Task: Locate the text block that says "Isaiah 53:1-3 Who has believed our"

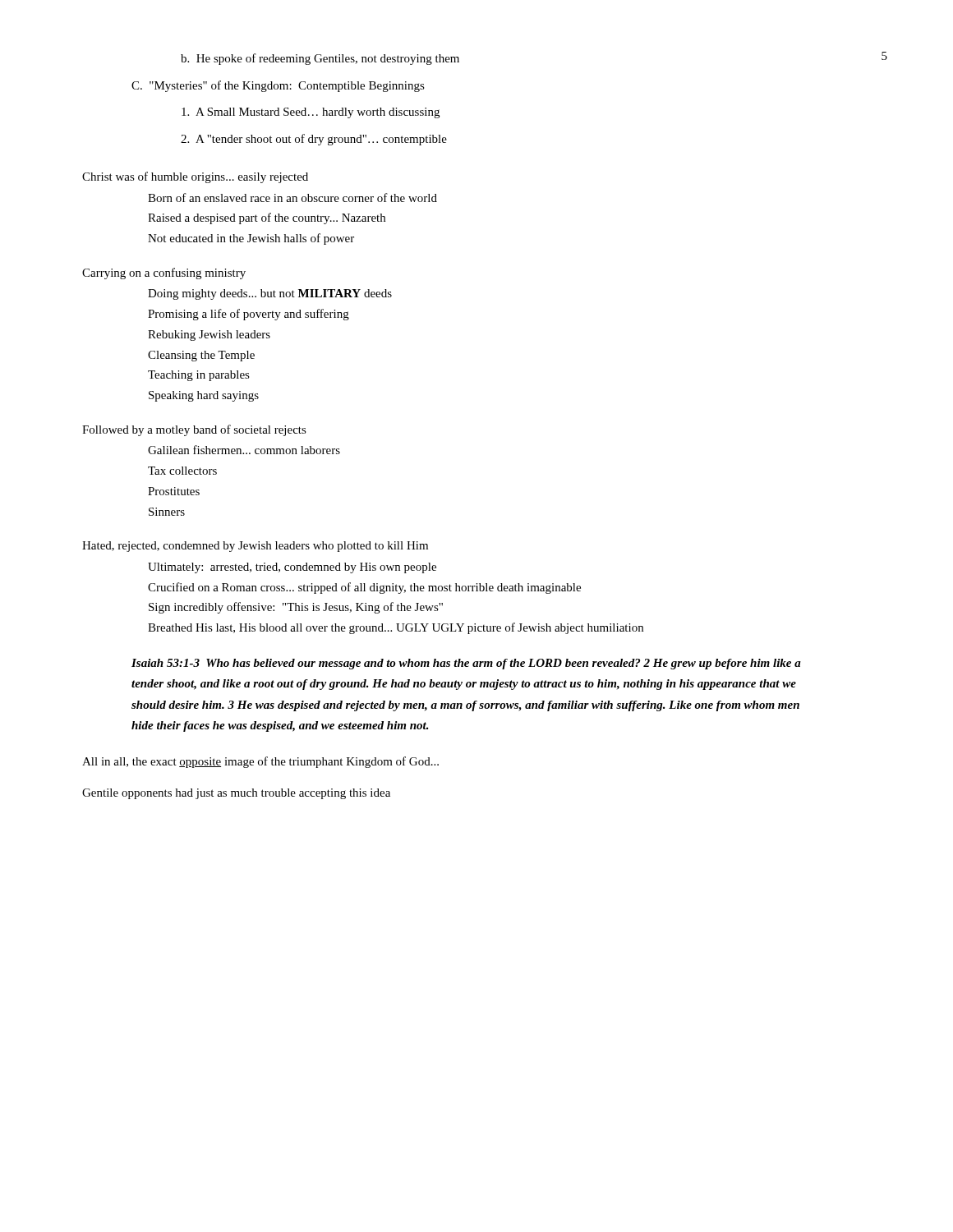Action: pyautogui.click(x=466, y=694)
